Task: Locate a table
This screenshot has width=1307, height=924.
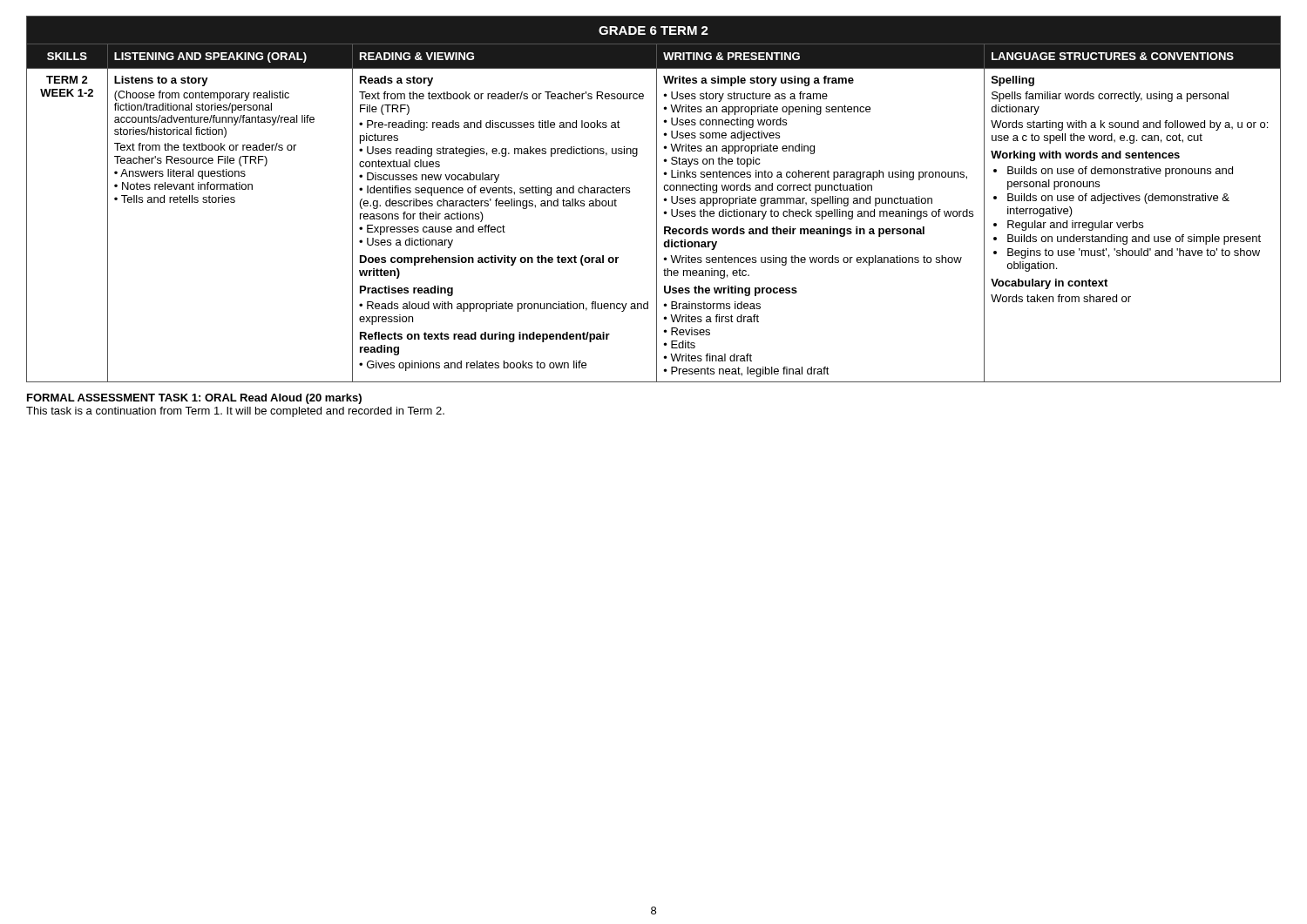Action: [654, 199]
